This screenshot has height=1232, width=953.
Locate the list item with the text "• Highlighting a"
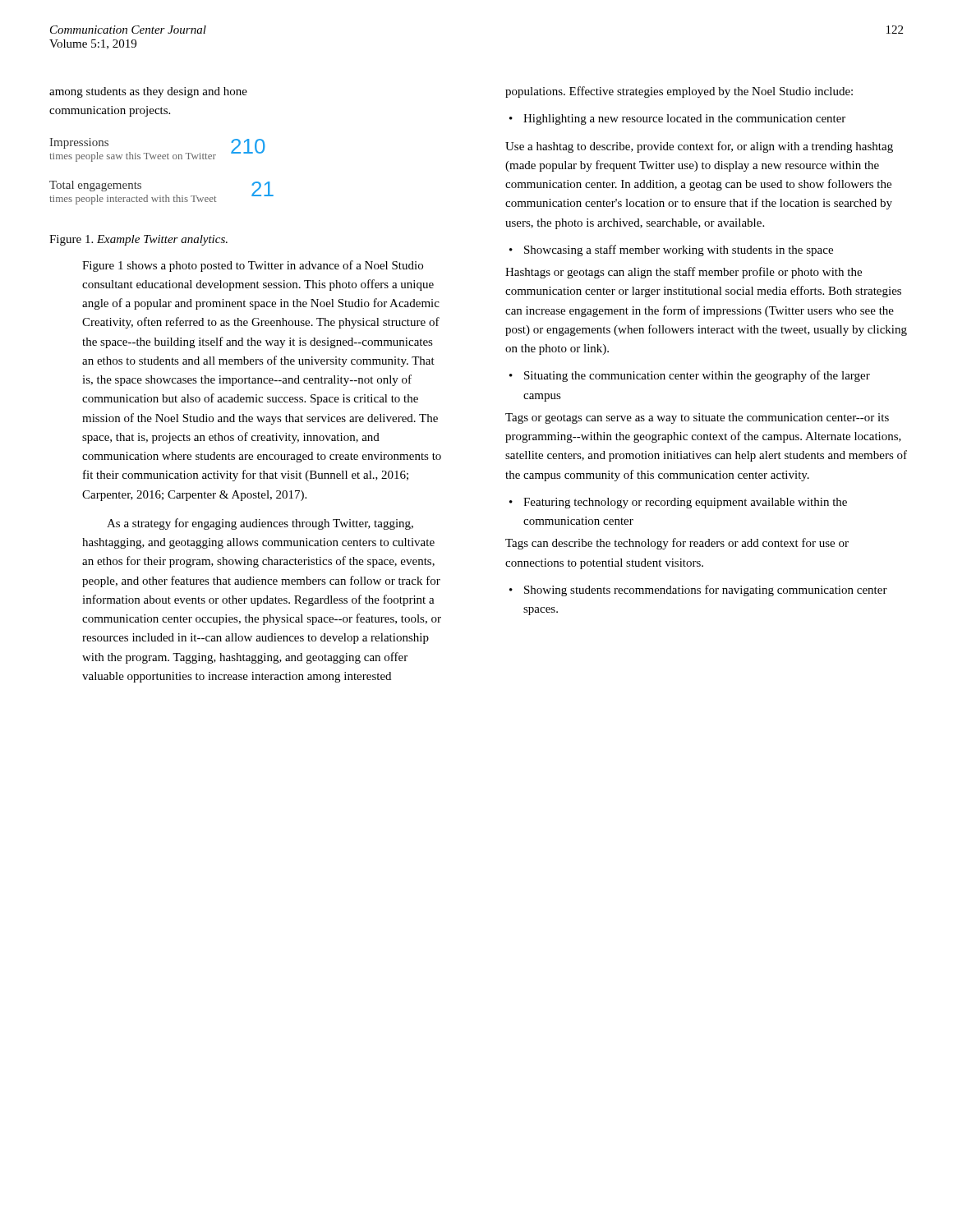[x=677, y=119]
